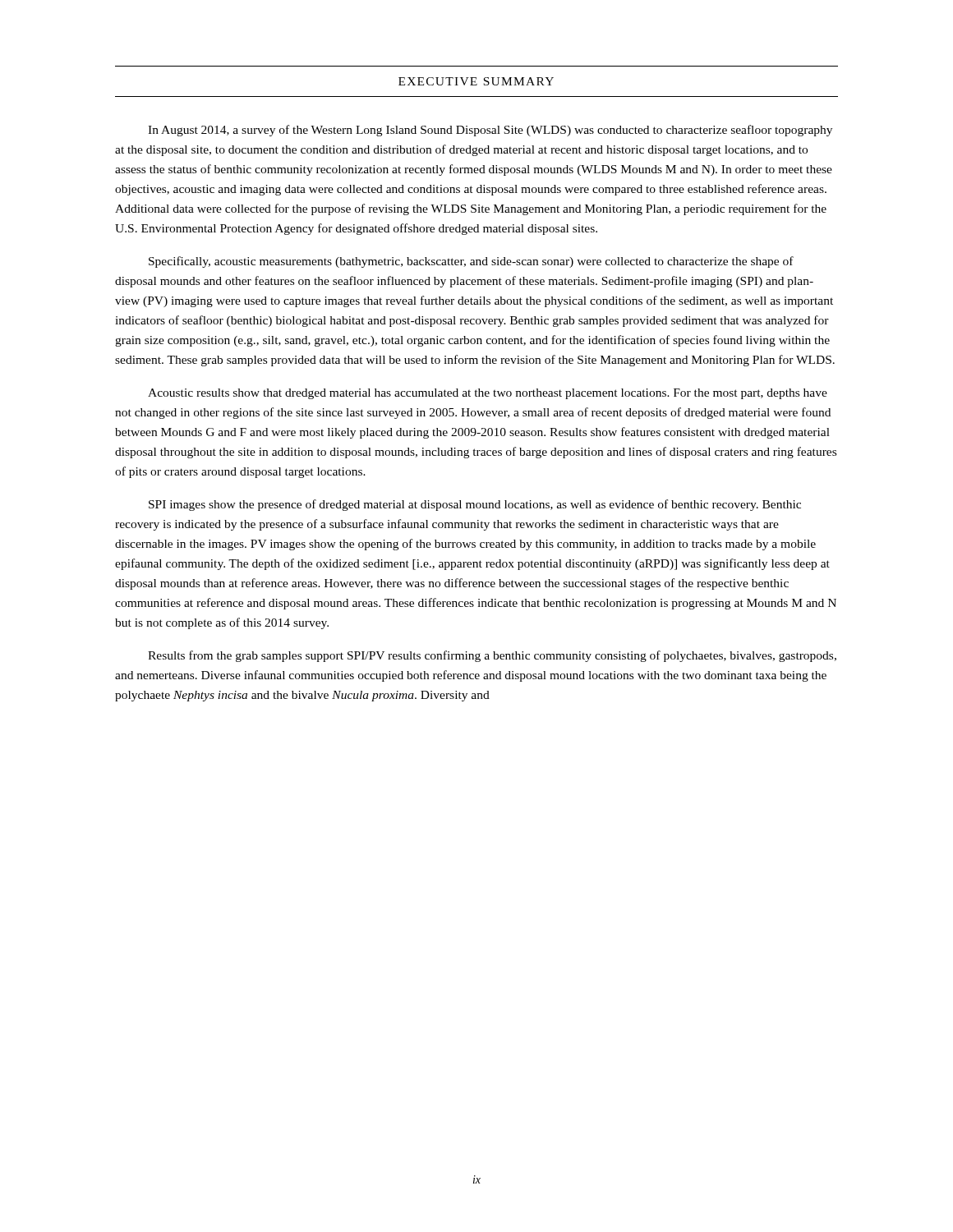Image resolution: width=953 pixels, height=1232 pixels.
Task: Click on the text block starting "EXECUTIVE SUMMARY"
Action: [x=476, y=81]
